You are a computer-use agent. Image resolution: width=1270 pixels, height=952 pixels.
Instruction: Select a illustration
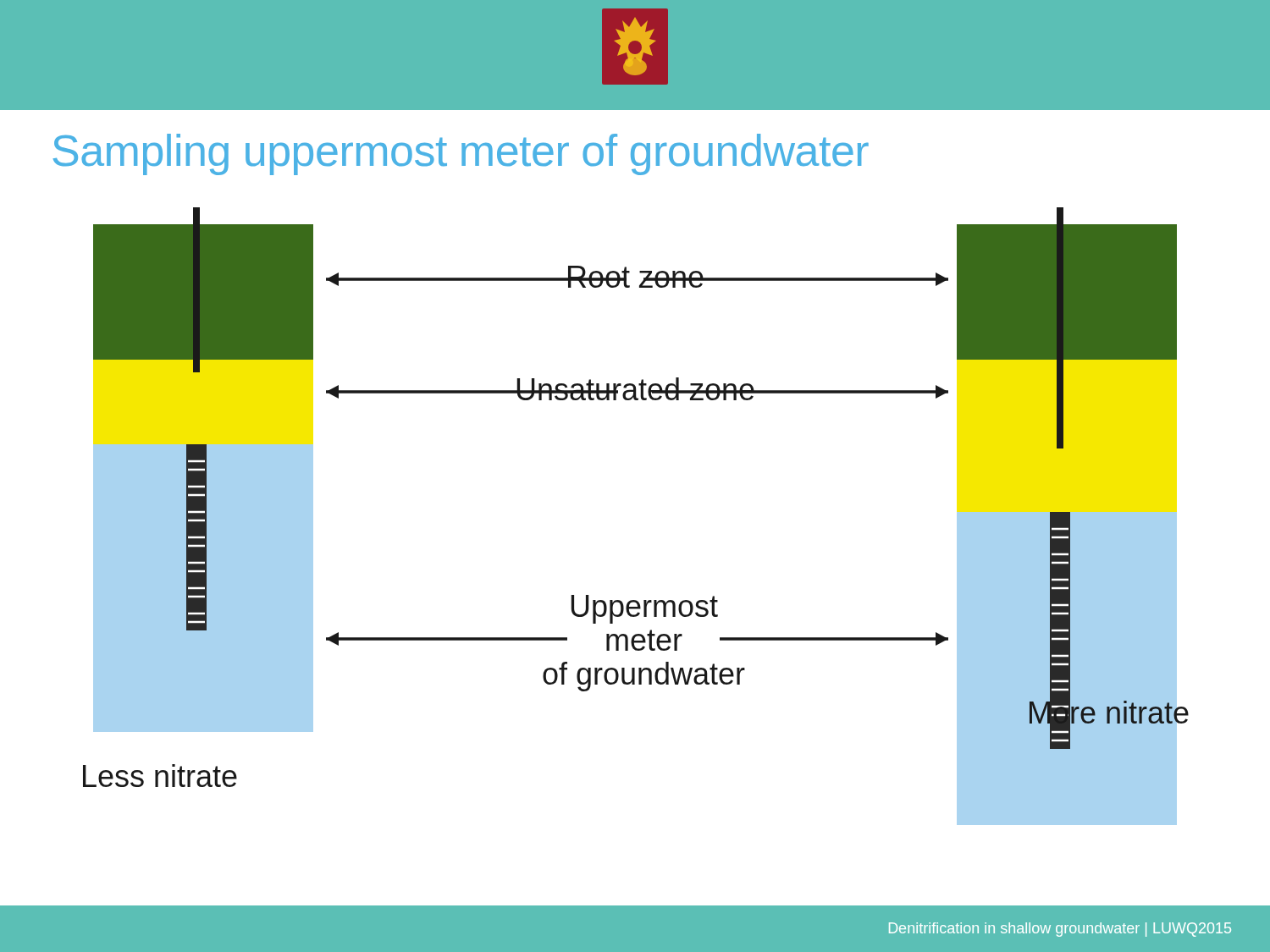[x=635, y=550]
